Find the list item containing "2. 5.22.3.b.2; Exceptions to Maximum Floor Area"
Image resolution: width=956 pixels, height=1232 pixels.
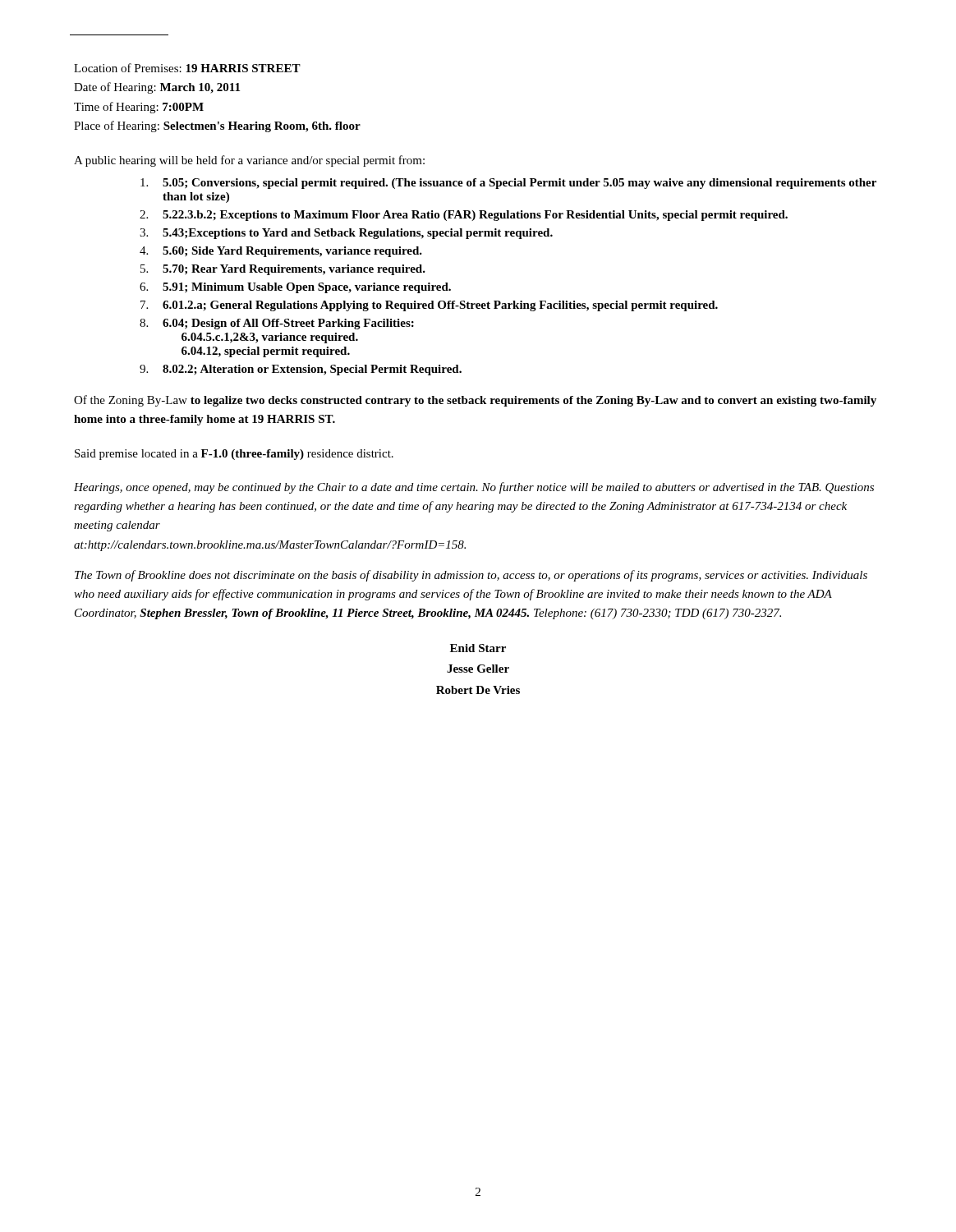(511, 215)
